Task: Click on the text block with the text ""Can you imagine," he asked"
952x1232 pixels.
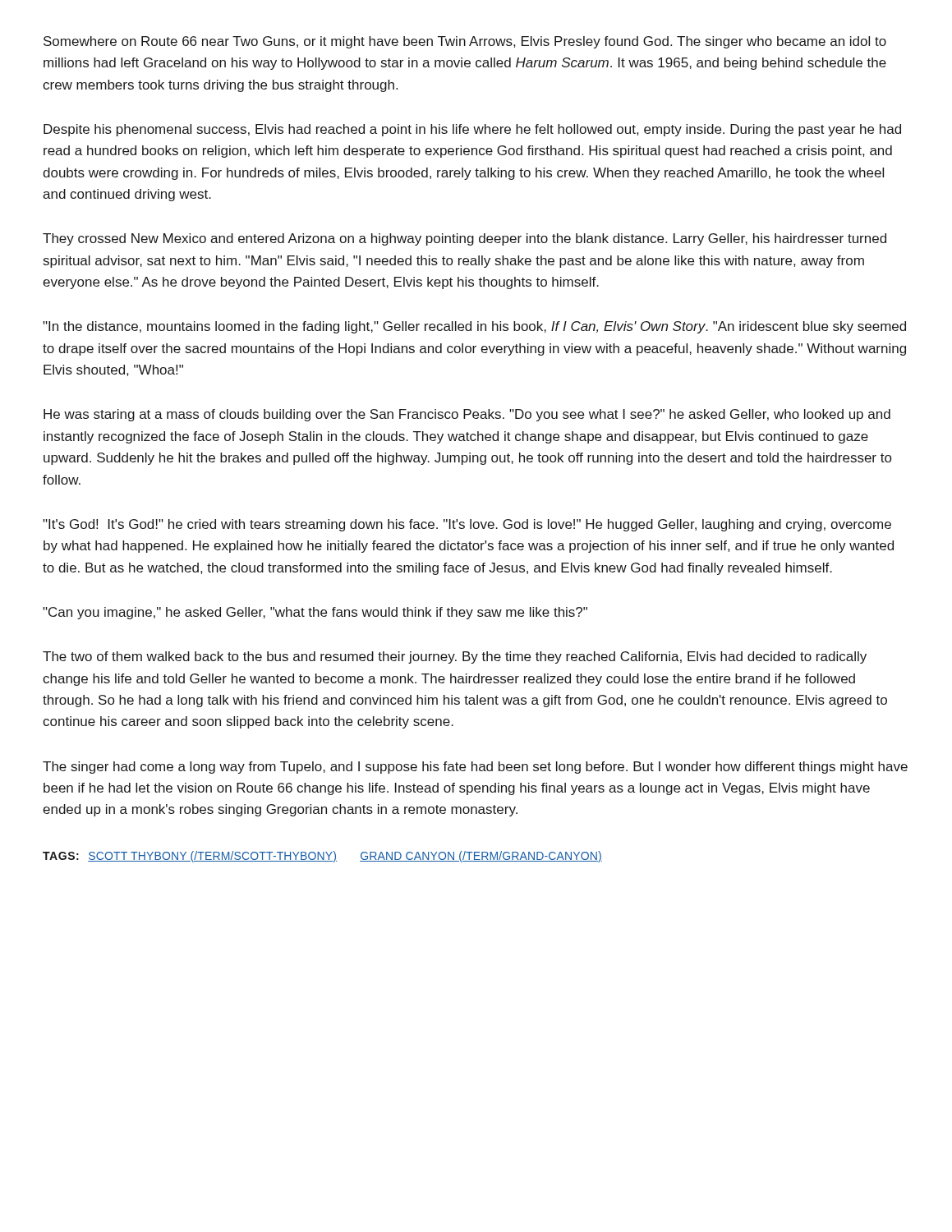Action: [315, 612]
